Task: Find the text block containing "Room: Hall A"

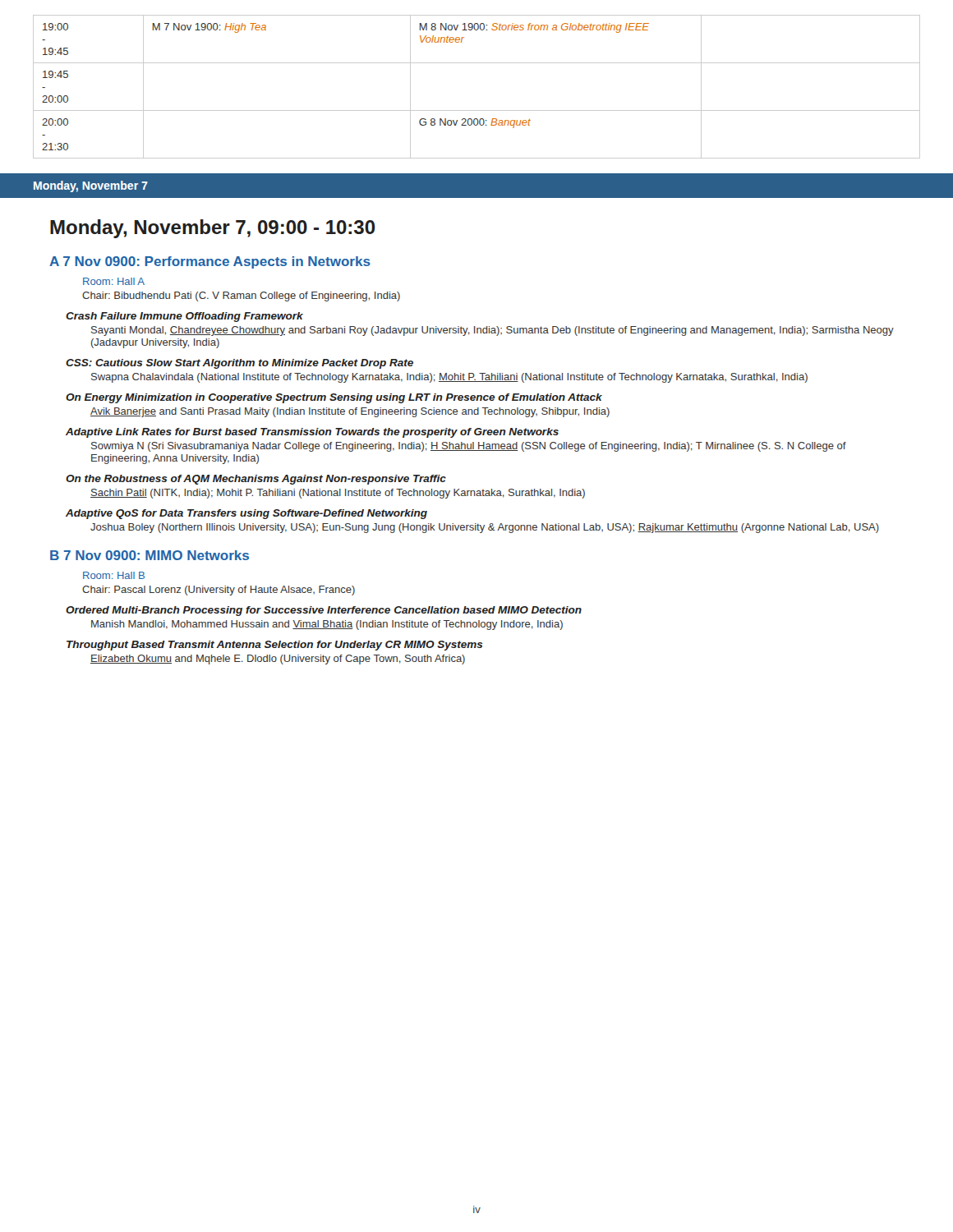Action: [x=114, y=281]
